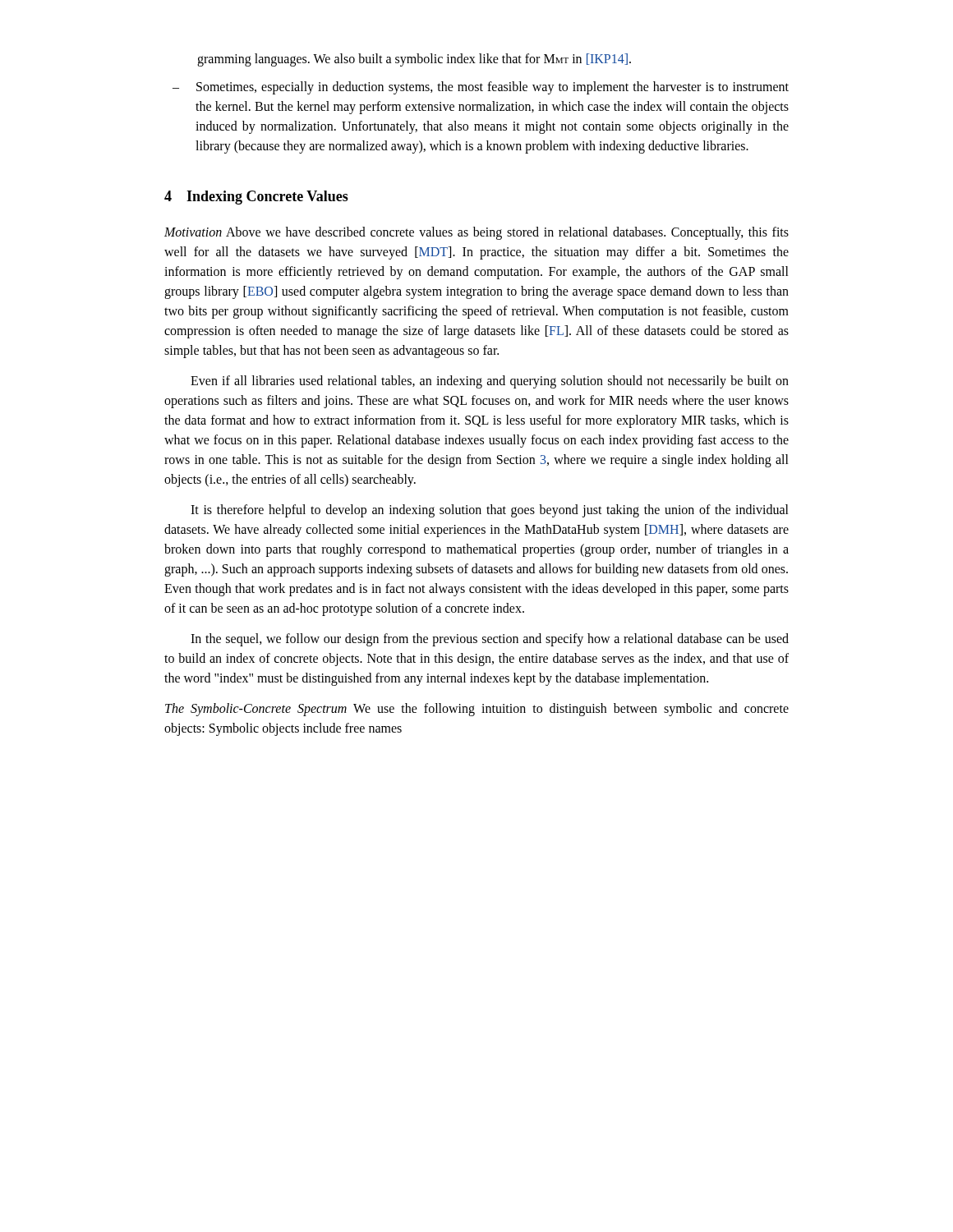
Task: Locate the list item containing "gramming languages. We also"
Action: (415, 59)
